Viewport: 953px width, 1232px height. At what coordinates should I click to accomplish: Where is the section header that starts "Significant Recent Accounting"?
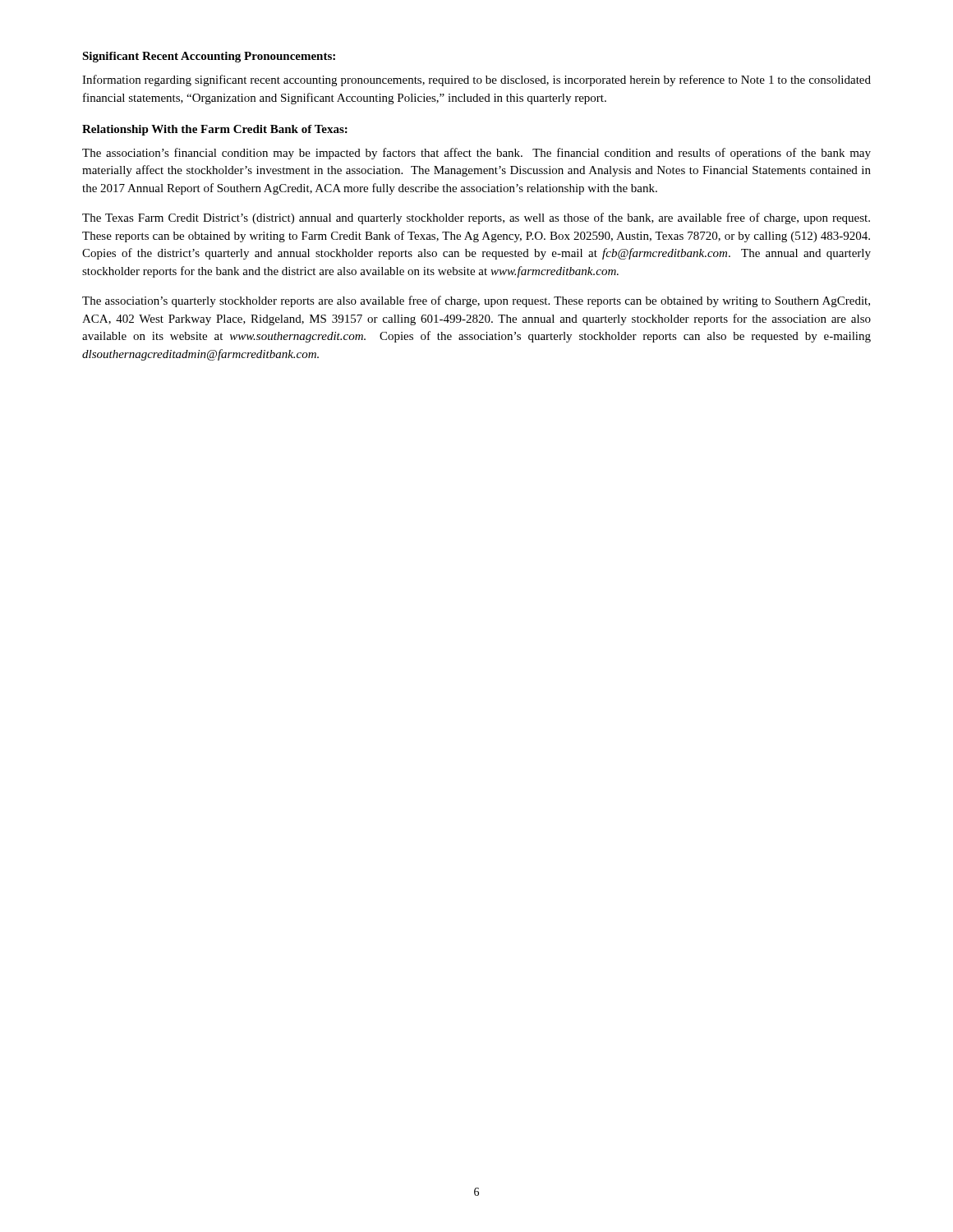[209, 56]
